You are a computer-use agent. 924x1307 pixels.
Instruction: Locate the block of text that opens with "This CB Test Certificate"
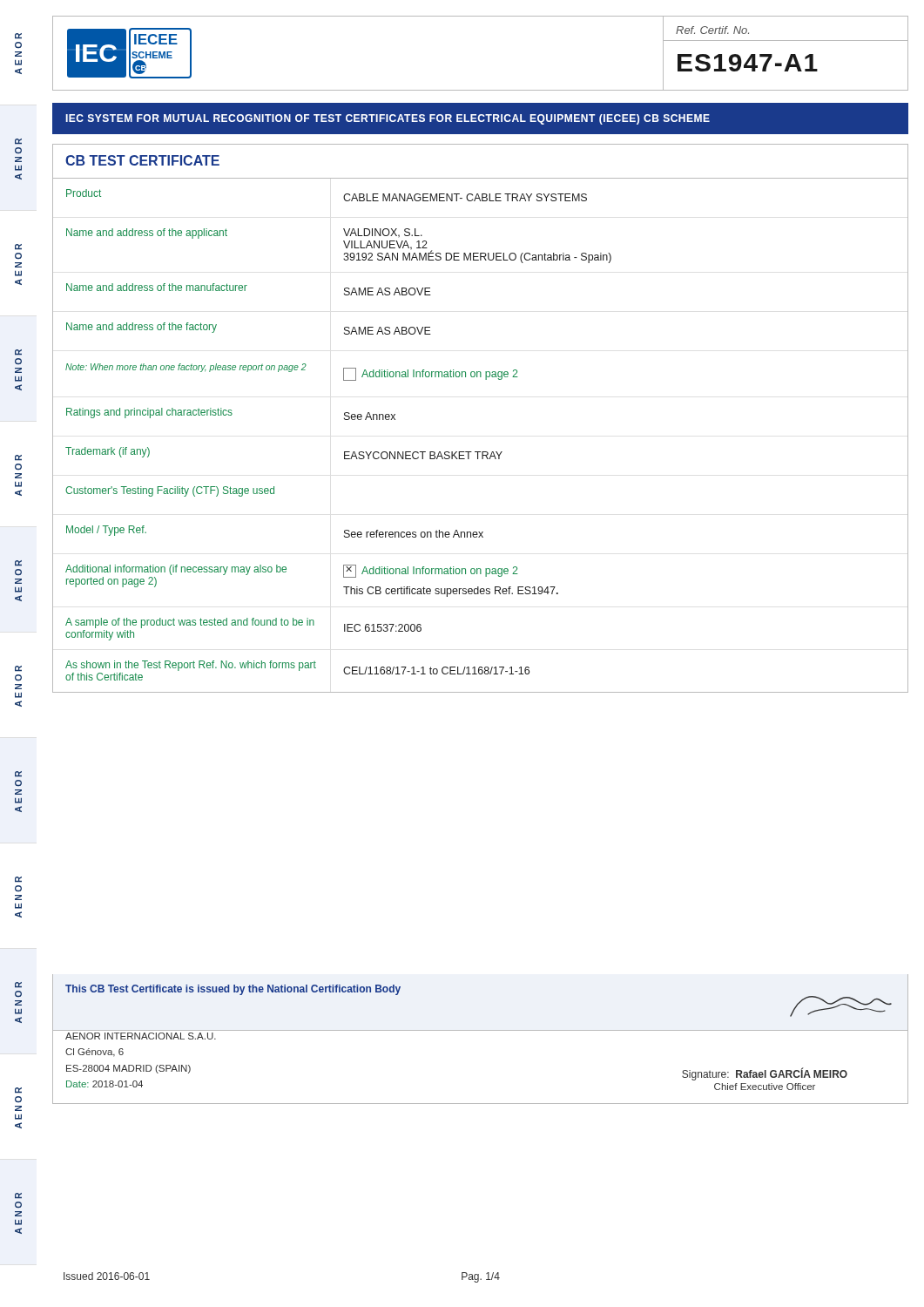[240, 995]
